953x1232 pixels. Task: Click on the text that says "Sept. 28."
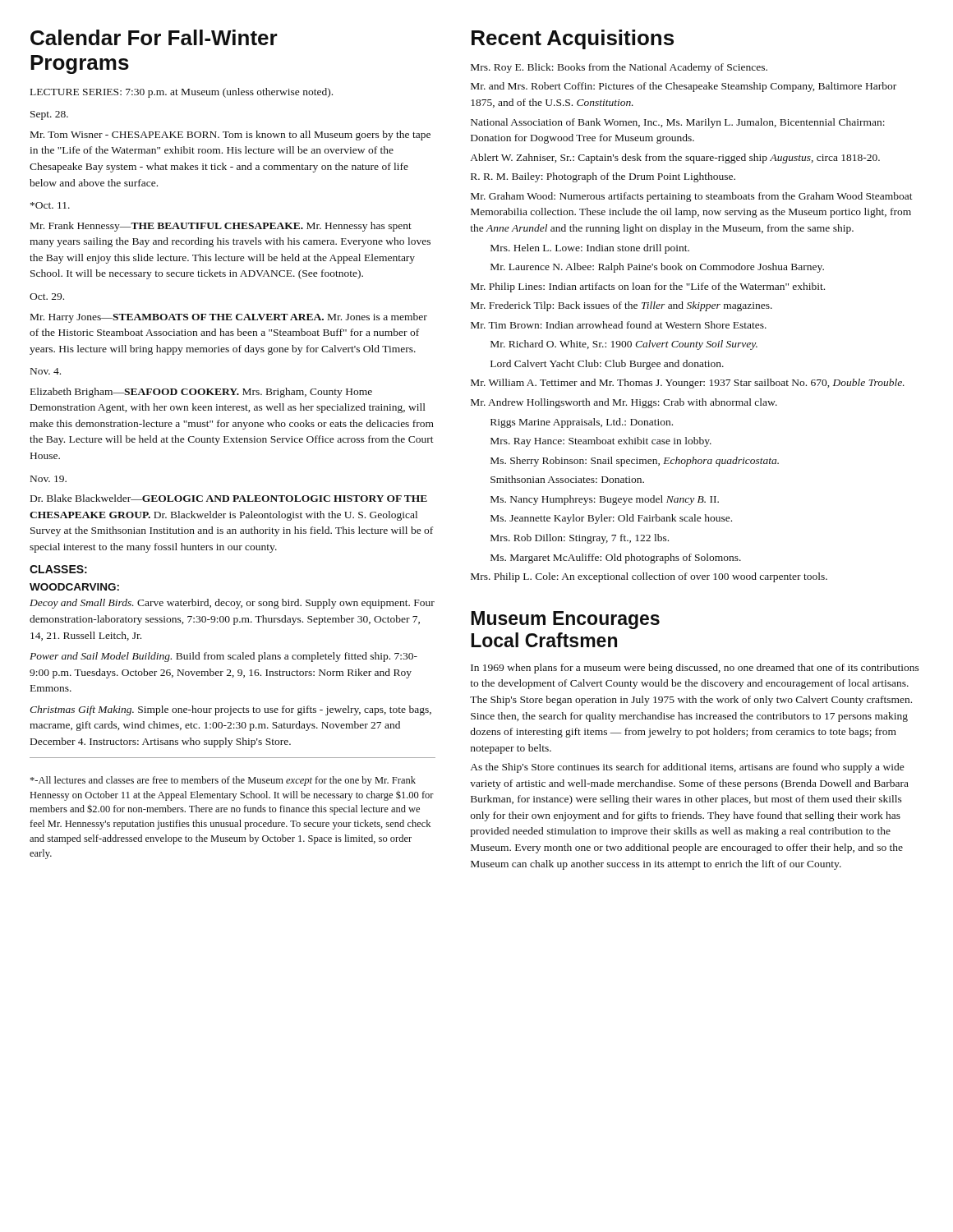[49, 115]
